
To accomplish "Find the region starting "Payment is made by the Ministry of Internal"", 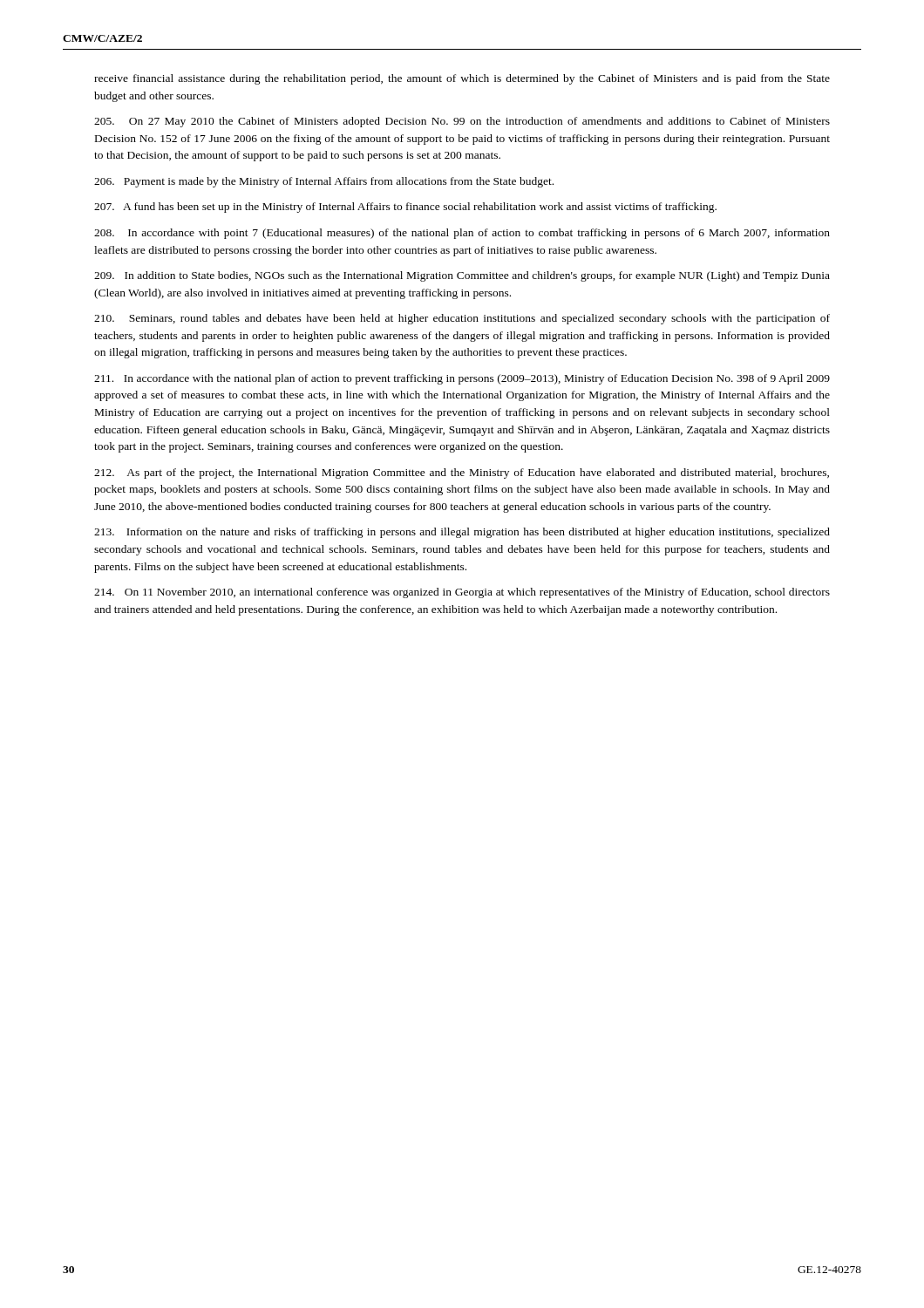I will pyautogui.click(x=324, y=181).
